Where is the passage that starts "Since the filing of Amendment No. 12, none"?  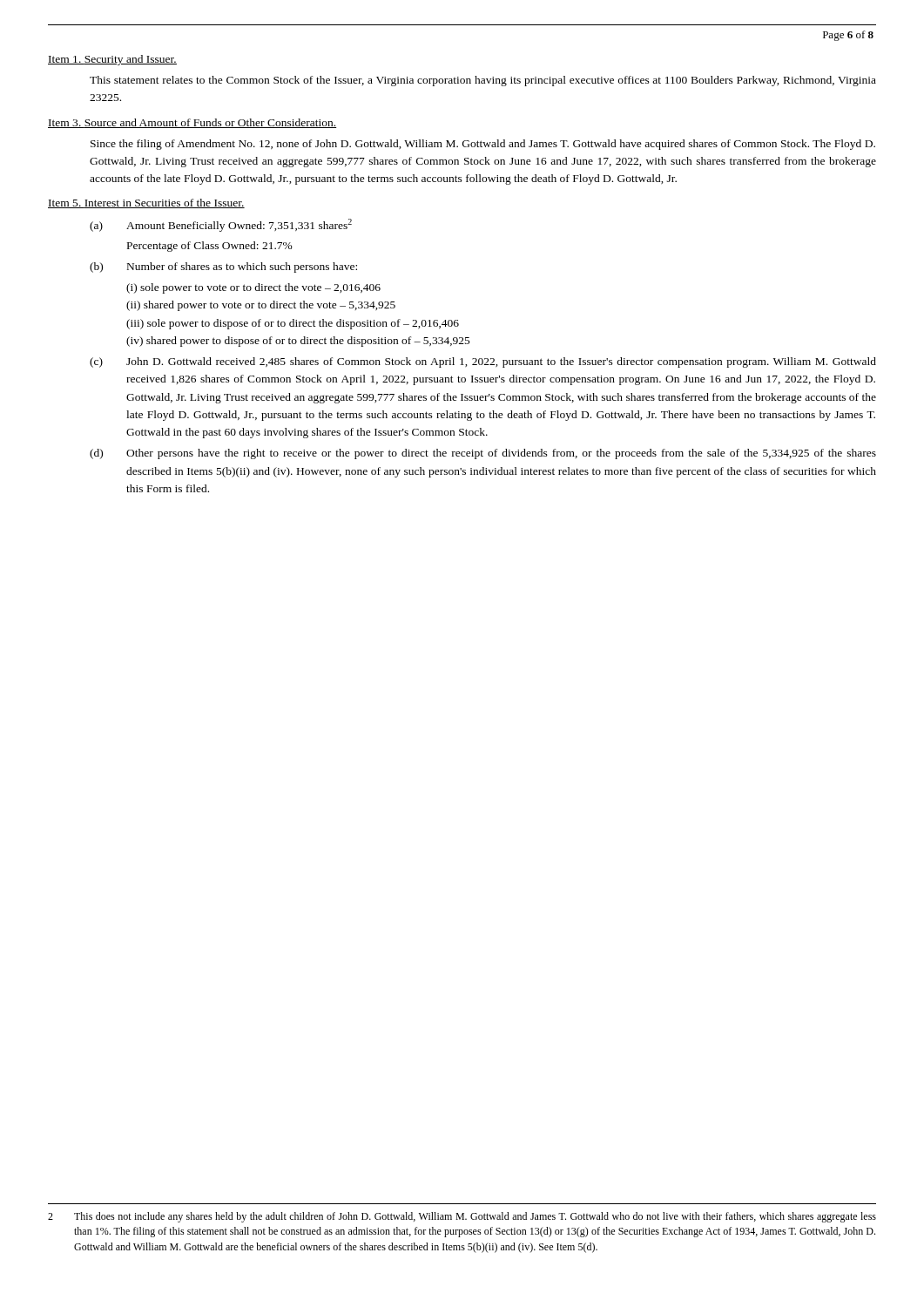(483, 160)
